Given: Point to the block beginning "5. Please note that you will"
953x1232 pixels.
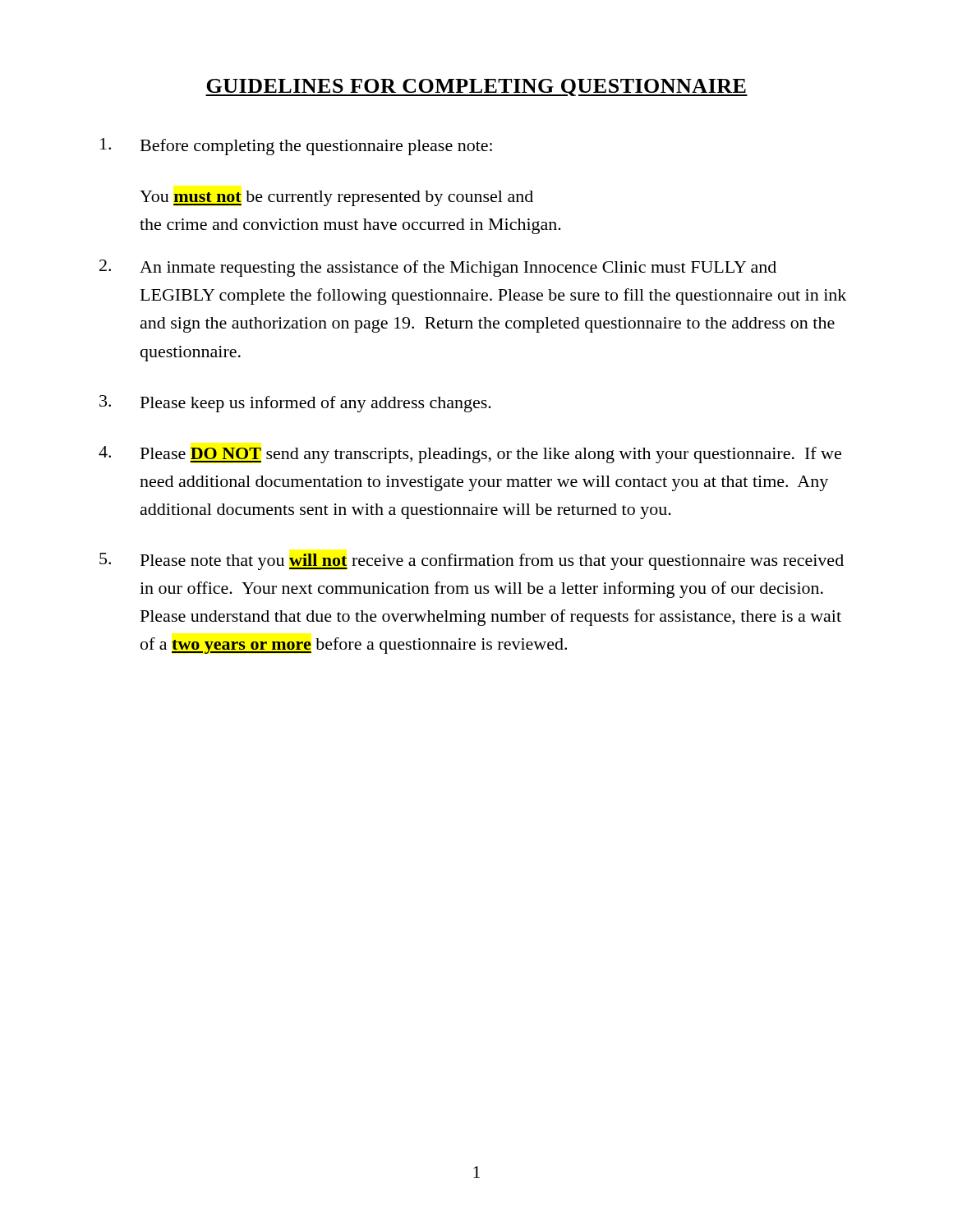Looking at the screenshot, I should click(476, 602).
